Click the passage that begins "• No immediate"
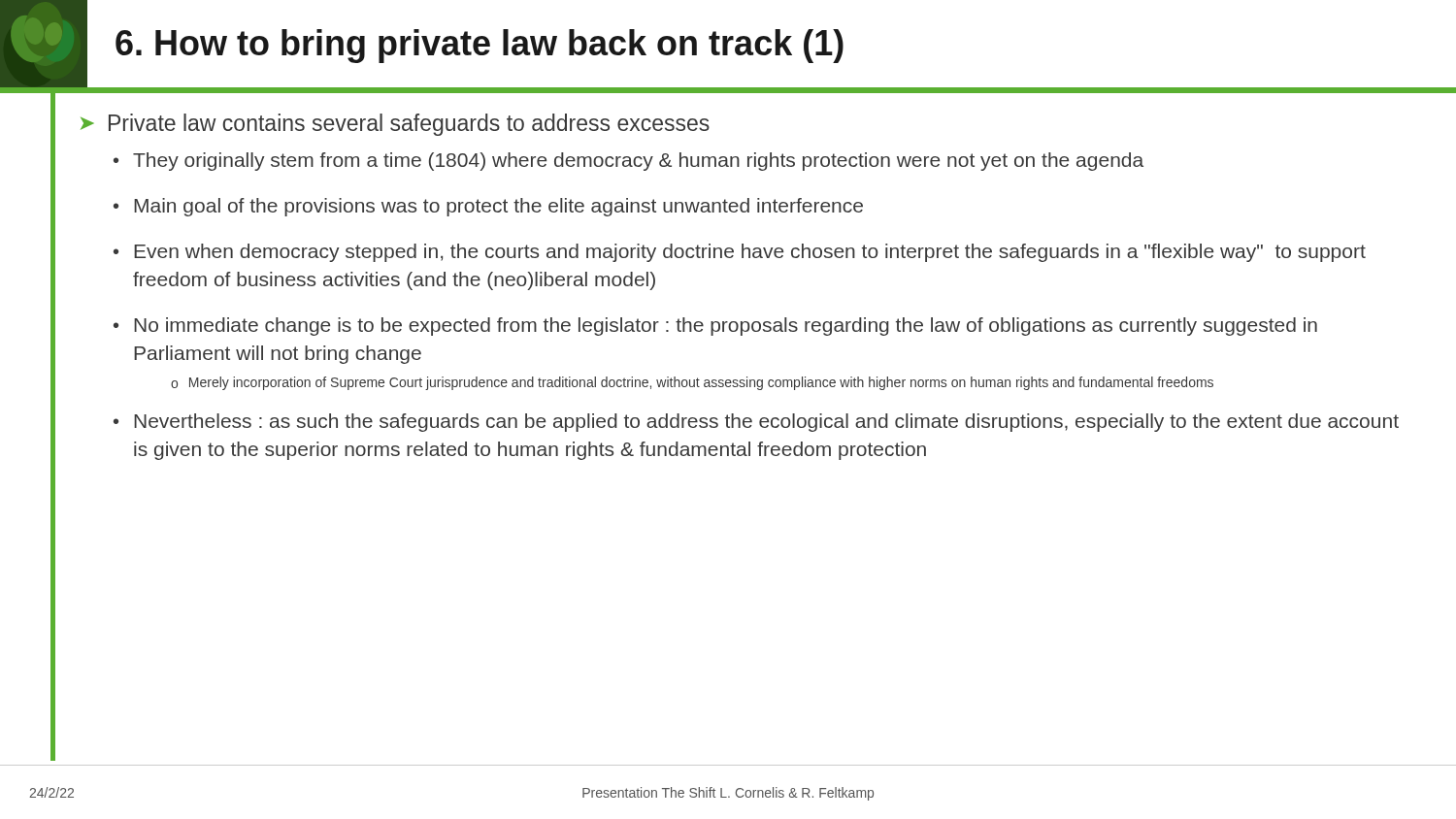The width and height of the screenshot is (1456, 819). [765, 340]
